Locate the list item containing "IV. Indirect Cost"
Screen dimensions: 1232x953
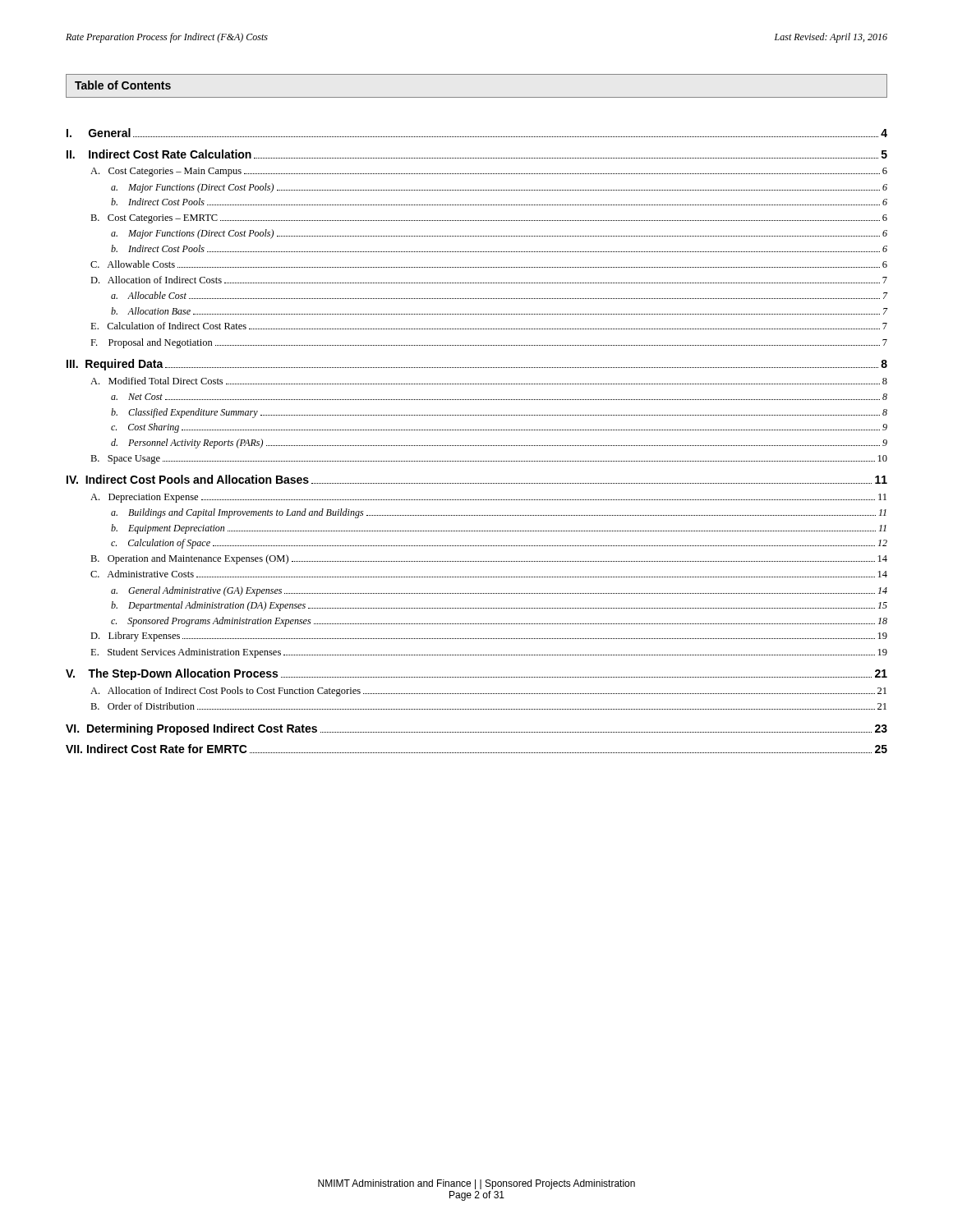coord(476,480)
